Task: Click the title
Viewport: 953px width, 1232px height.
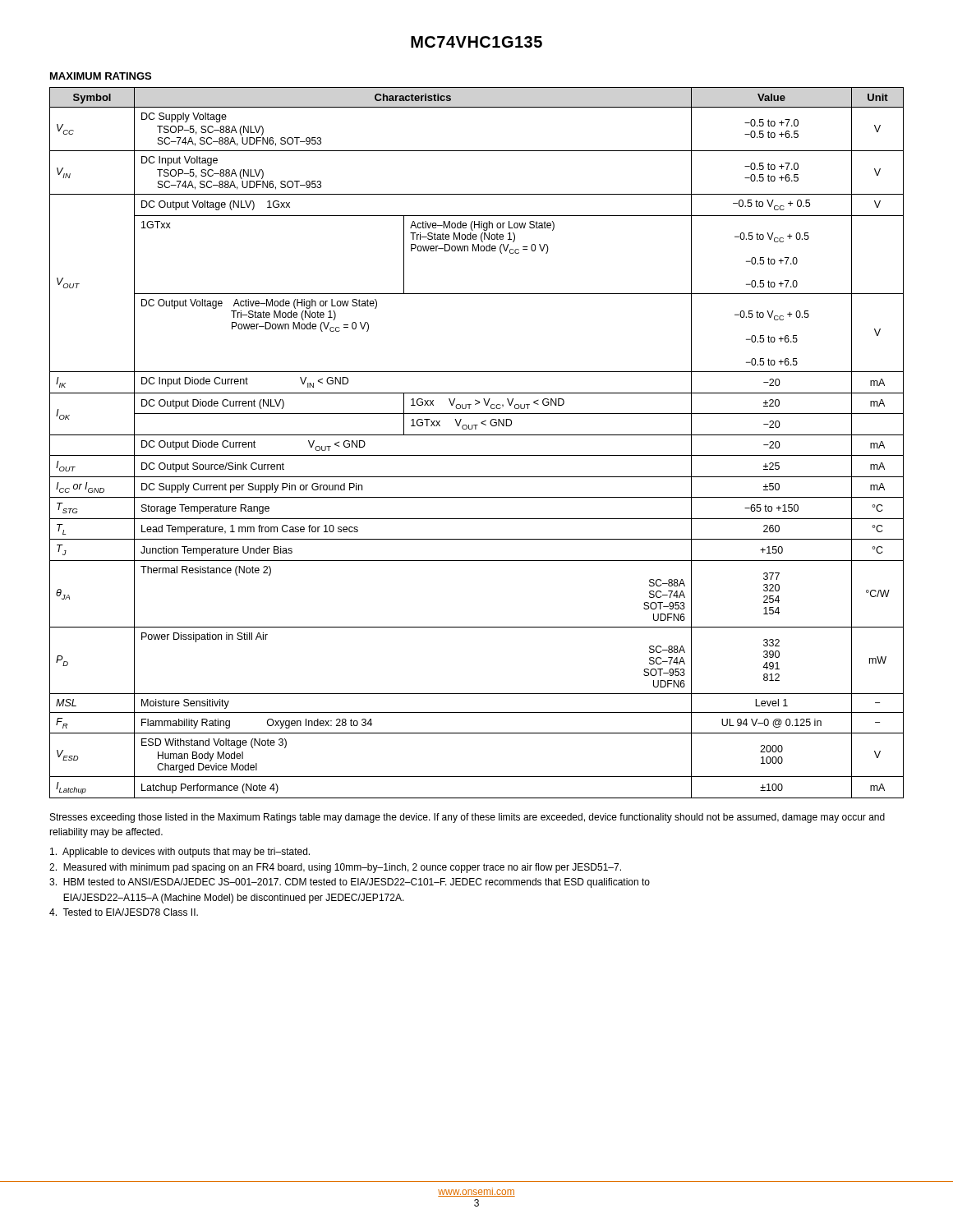Action: [476, 42]
